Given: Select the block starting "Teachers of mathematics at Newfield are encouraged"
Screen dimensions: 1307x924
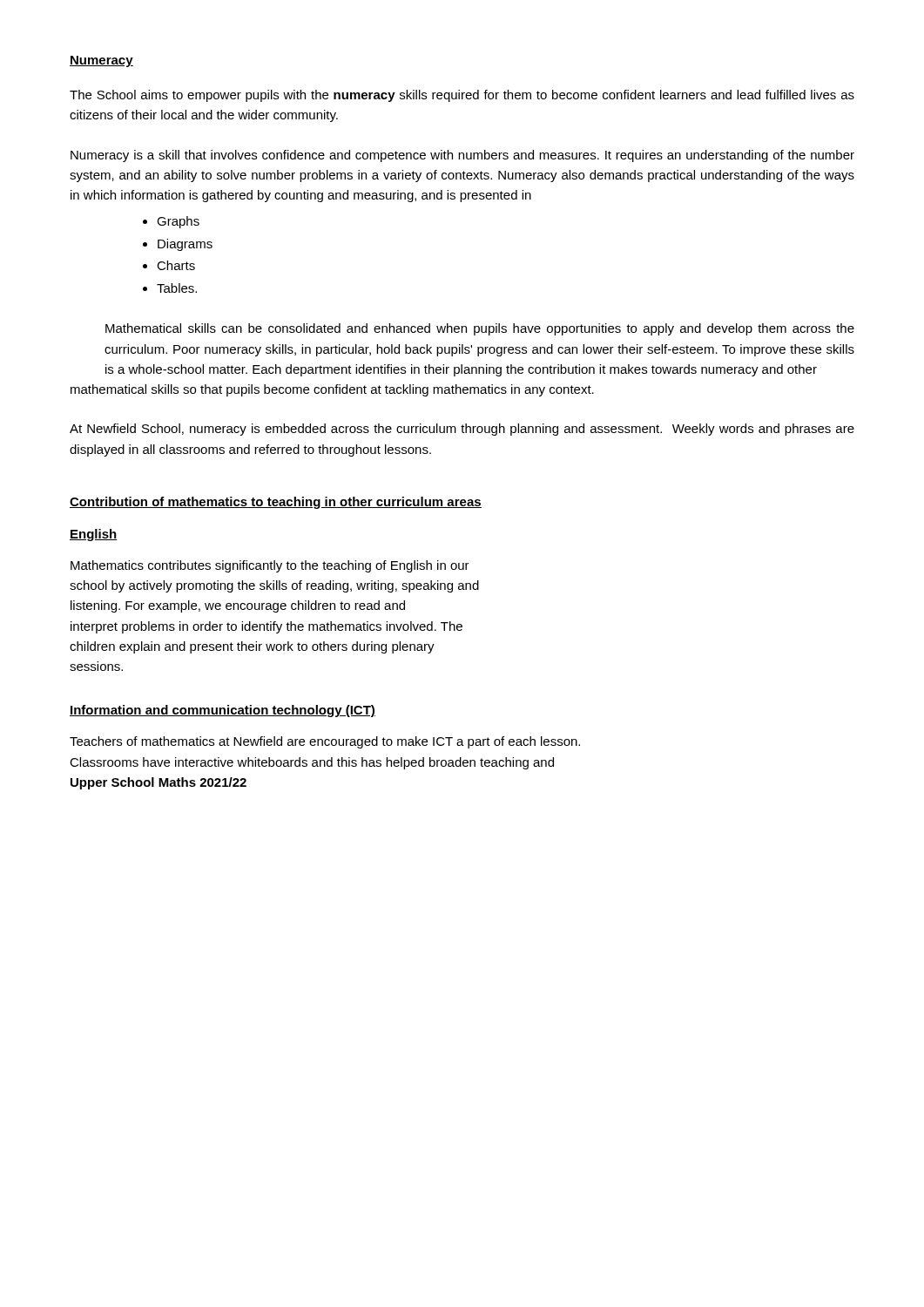Looking at the screenshot, I should pos(326,762).
